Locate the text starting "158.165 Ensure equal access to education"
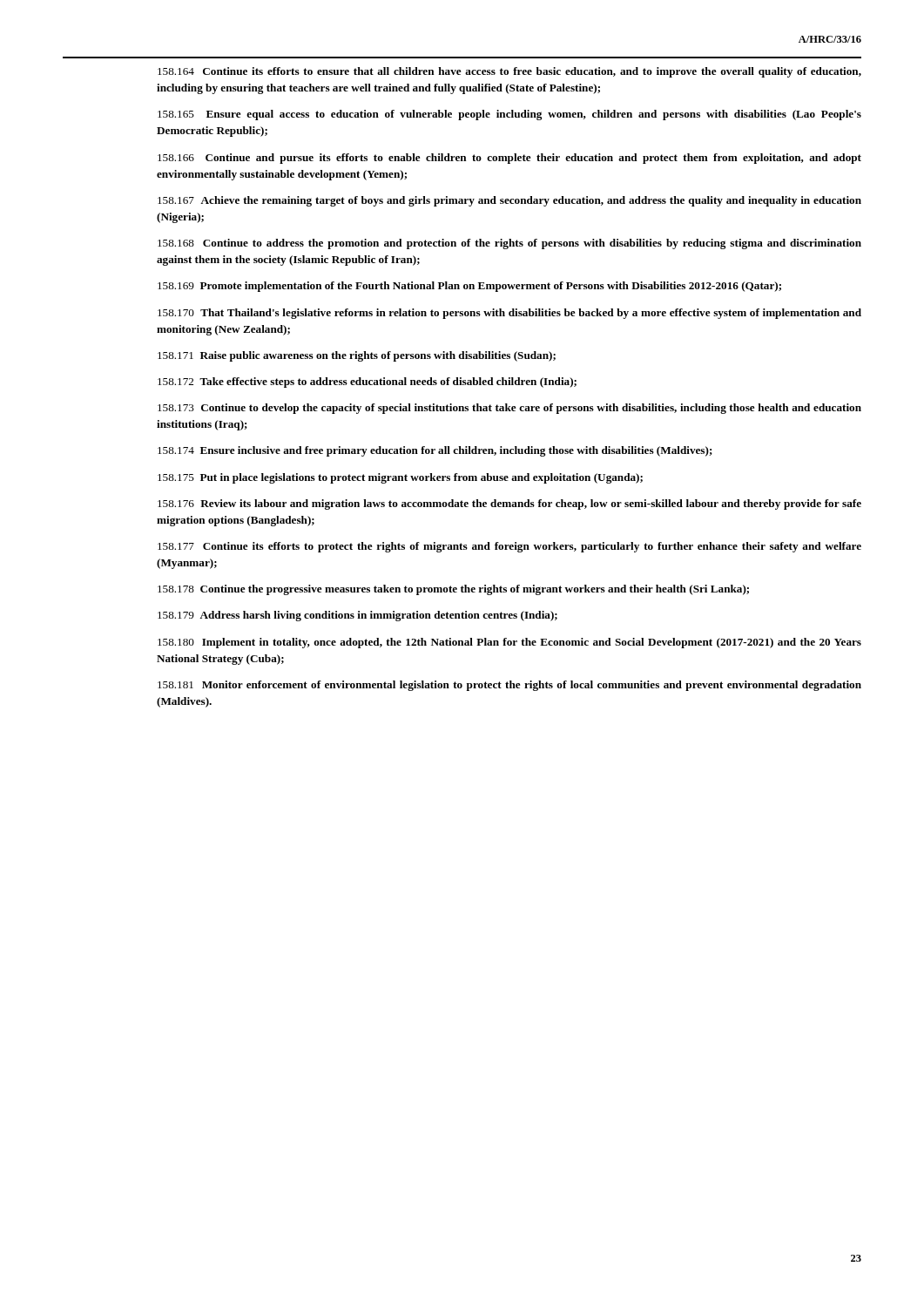The image size is (924, 1307). 509,122
